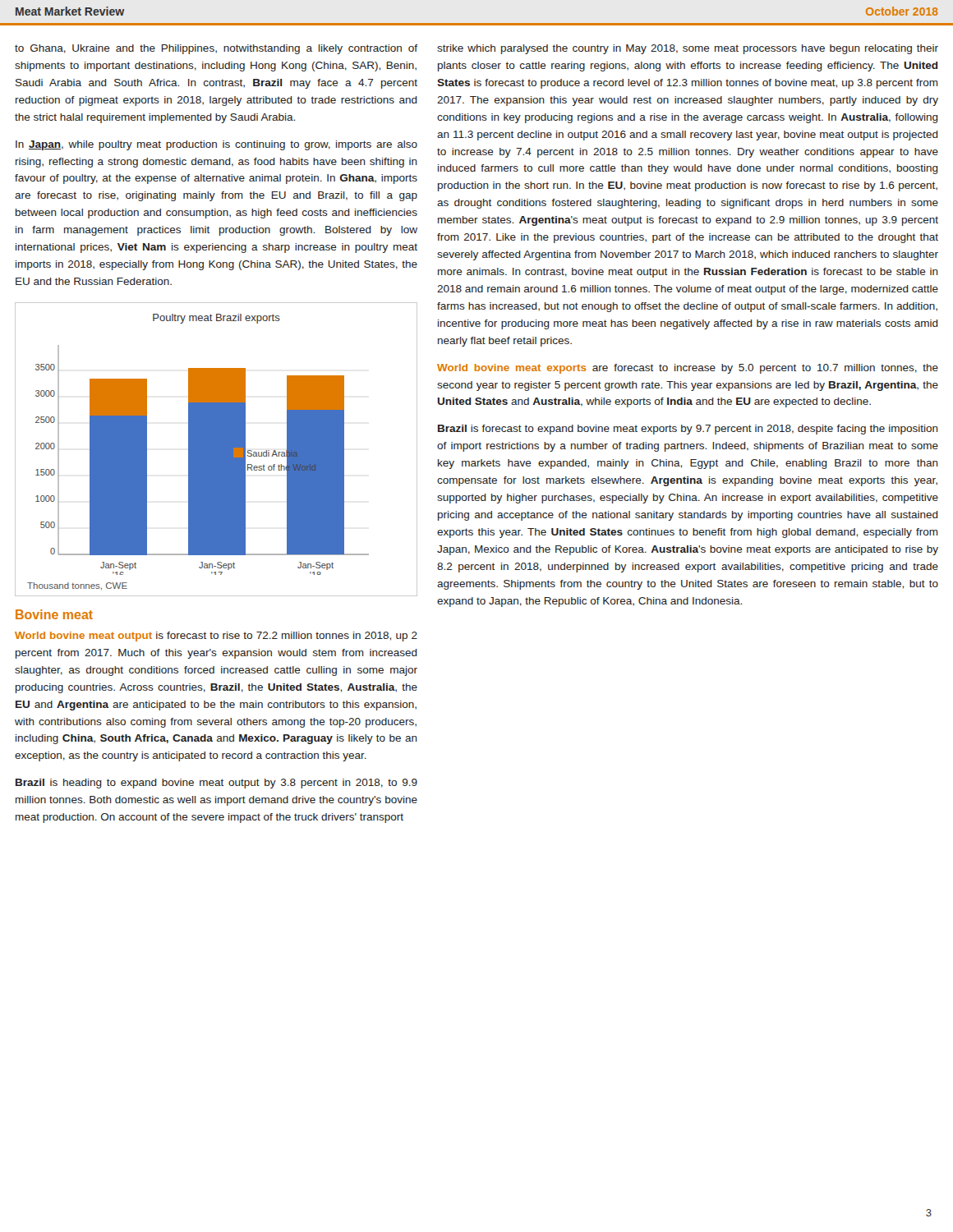Select the element starting "World bovine meat output is forecast to rise"

[216, 695]
